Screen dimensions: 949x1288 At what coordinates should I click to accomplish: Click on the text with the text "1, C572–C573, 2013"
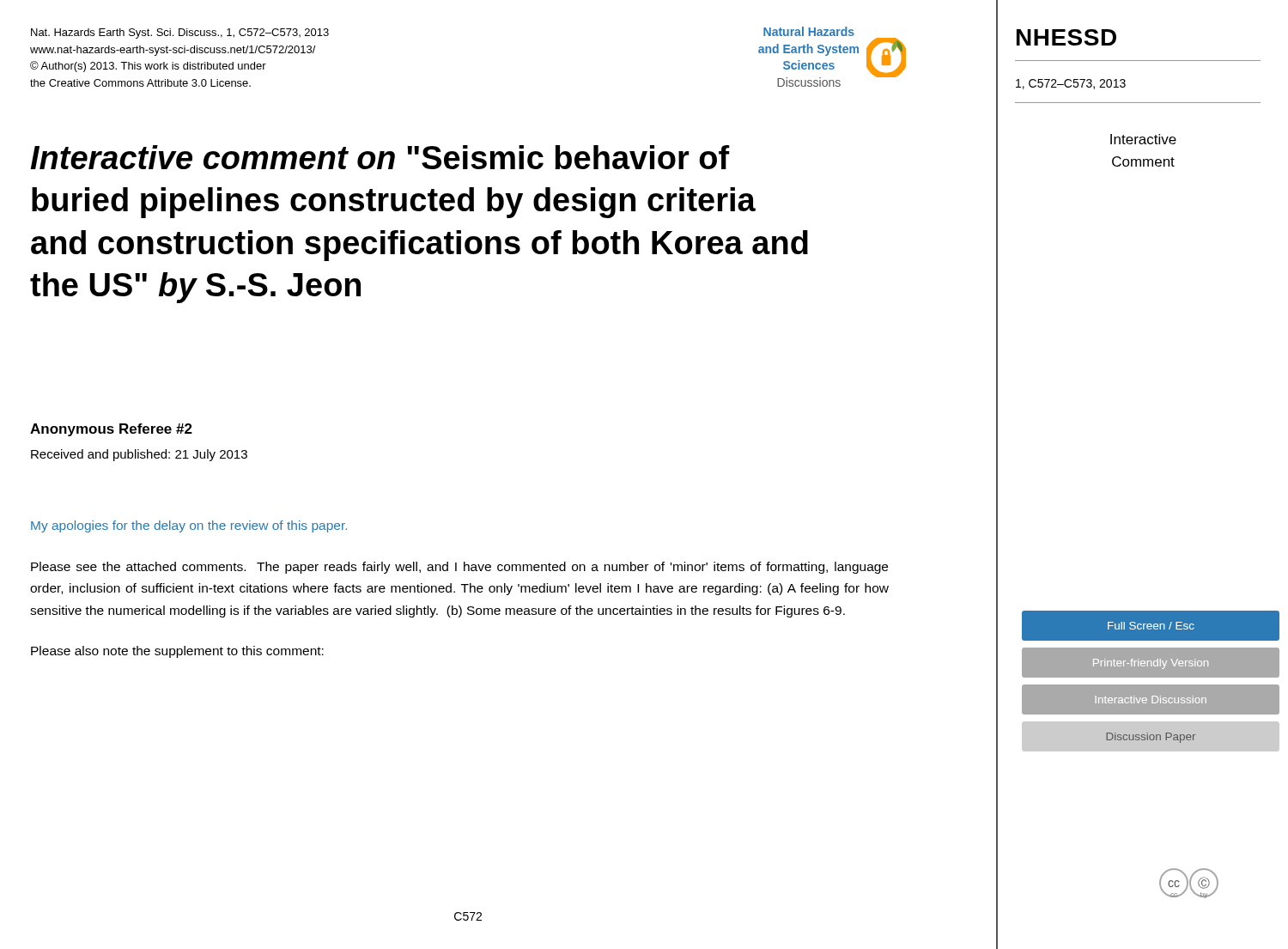coord(1070,83)
